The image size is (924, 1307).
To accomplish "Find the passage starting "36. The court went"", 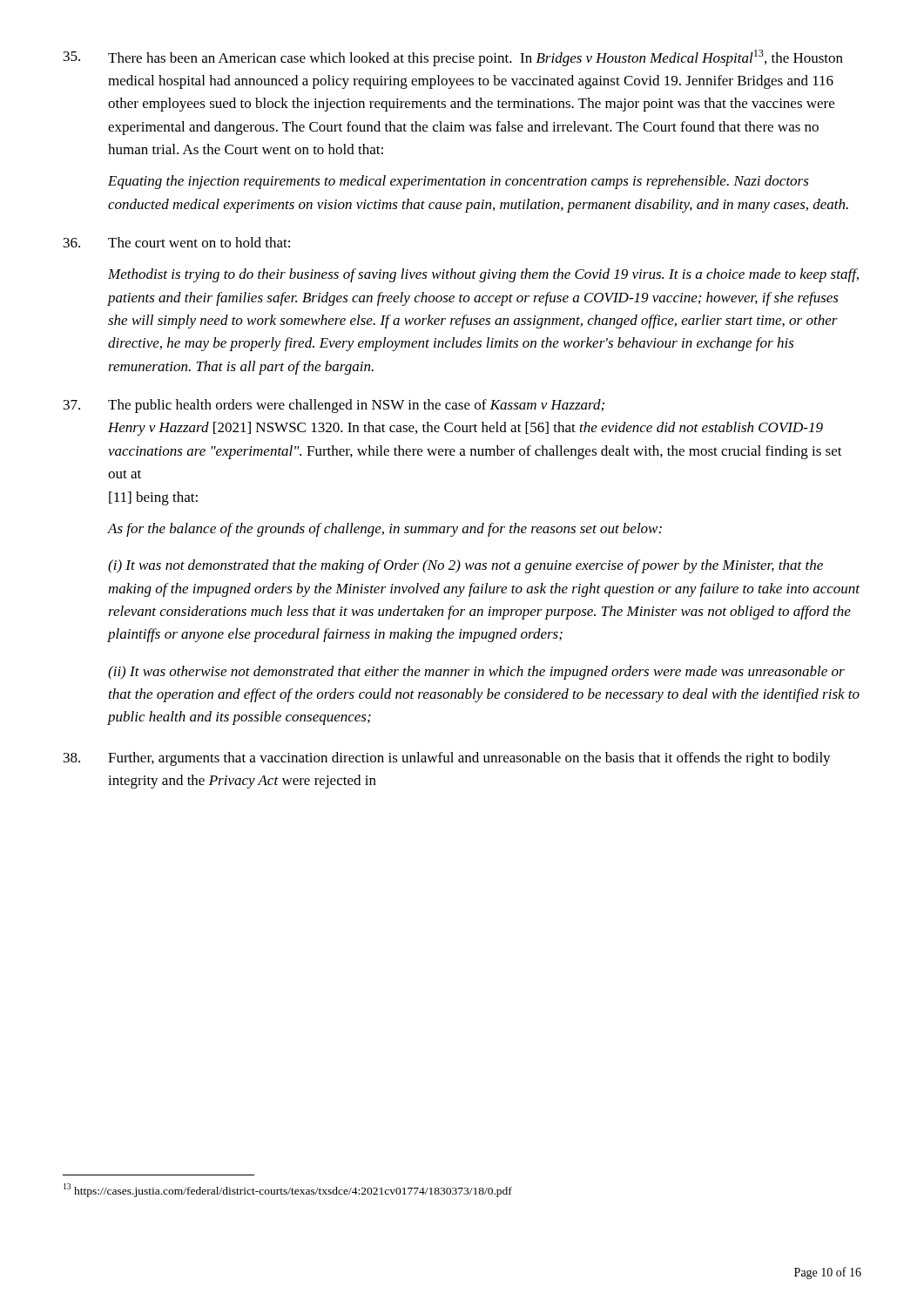I will (x=177, y=242).
